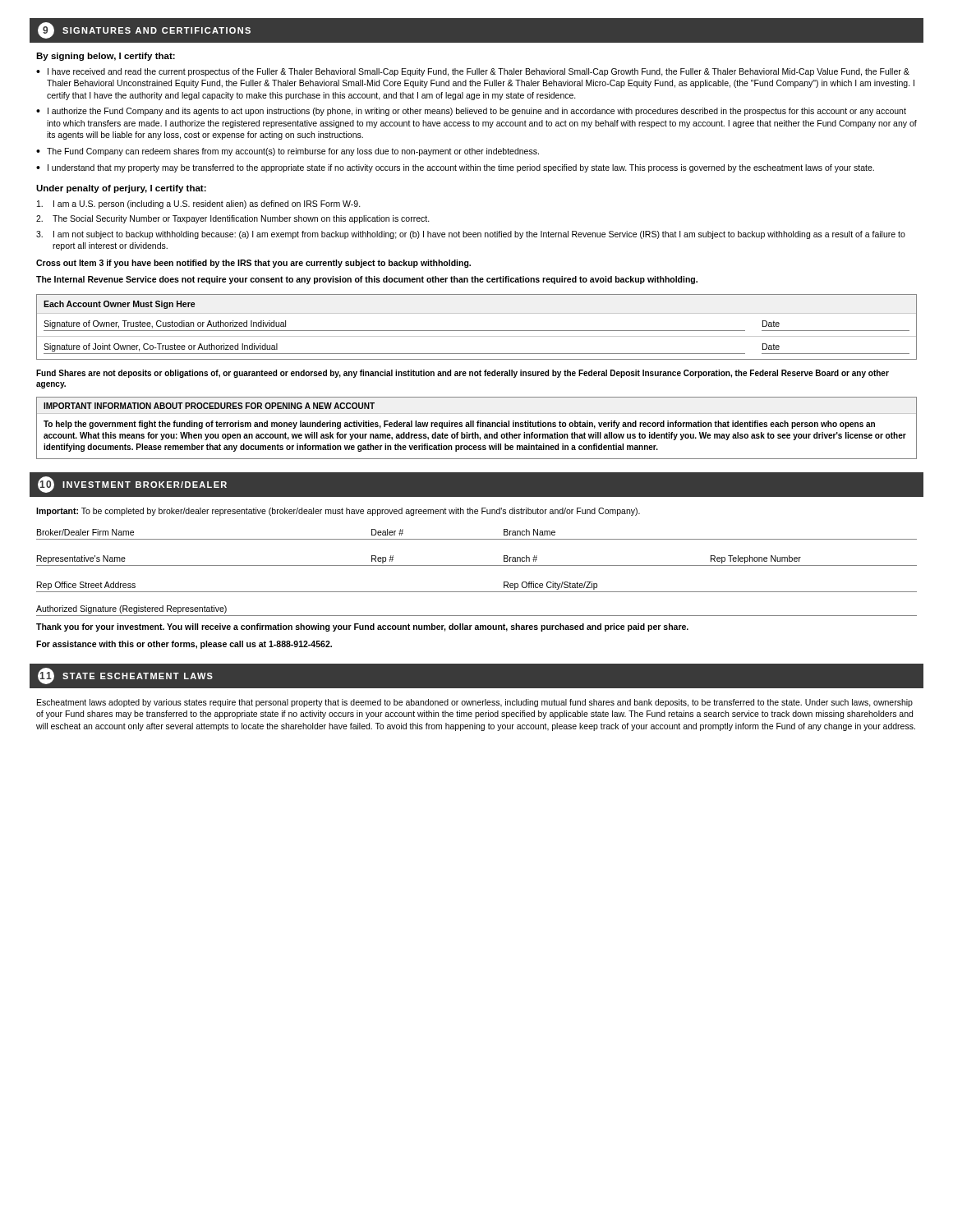Locate the block starting "10 INVESTMENT BROKER/DEALER"
The height and width of the screenshot is (1232, 953).
(133, 485)
